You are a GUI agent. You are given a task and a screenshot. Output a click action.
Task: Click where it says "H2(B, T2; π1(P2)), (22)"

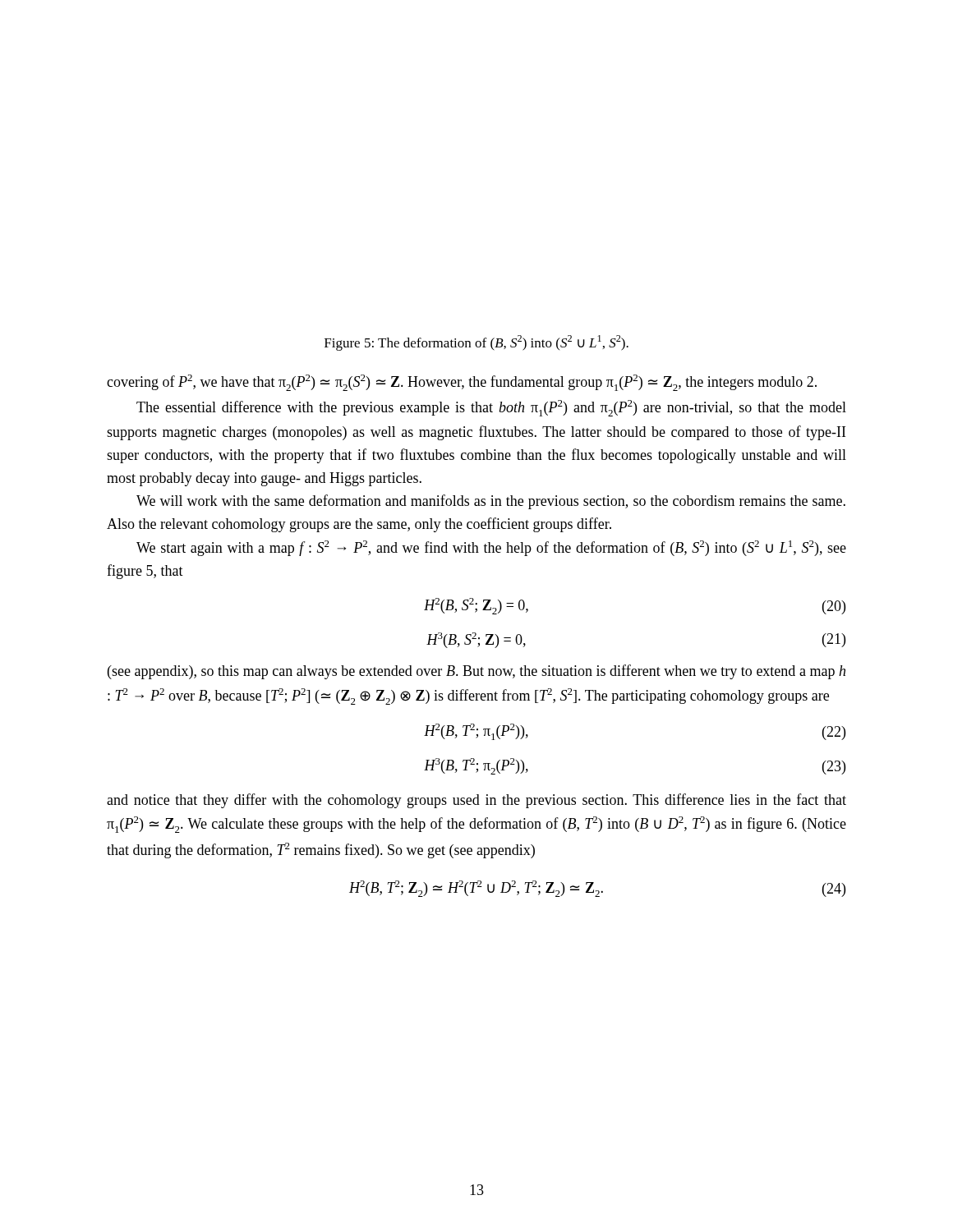pos(477,730)
